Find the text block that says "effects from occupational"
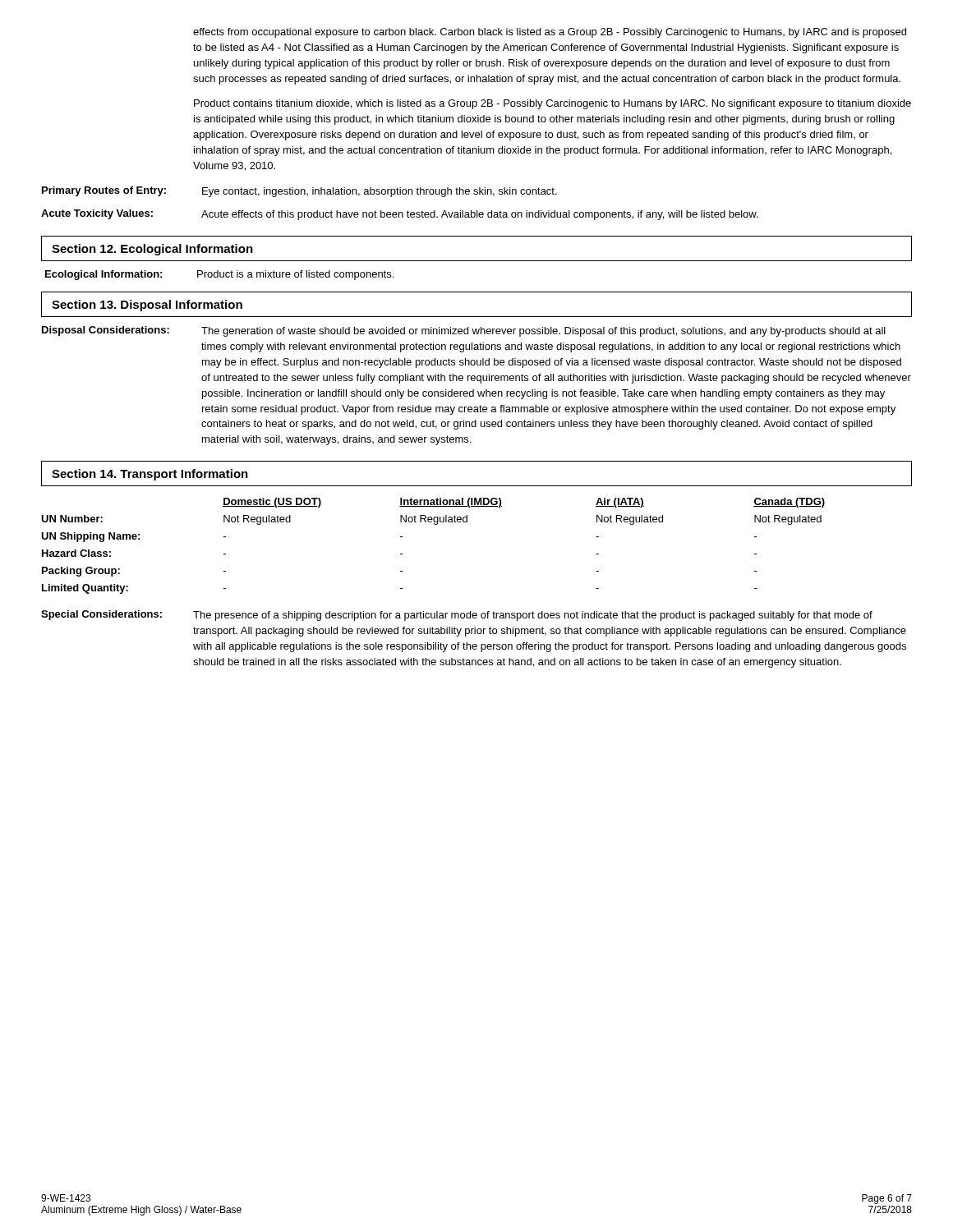Viewport: 953px width, 1232px height. click(x=550, y=55)
